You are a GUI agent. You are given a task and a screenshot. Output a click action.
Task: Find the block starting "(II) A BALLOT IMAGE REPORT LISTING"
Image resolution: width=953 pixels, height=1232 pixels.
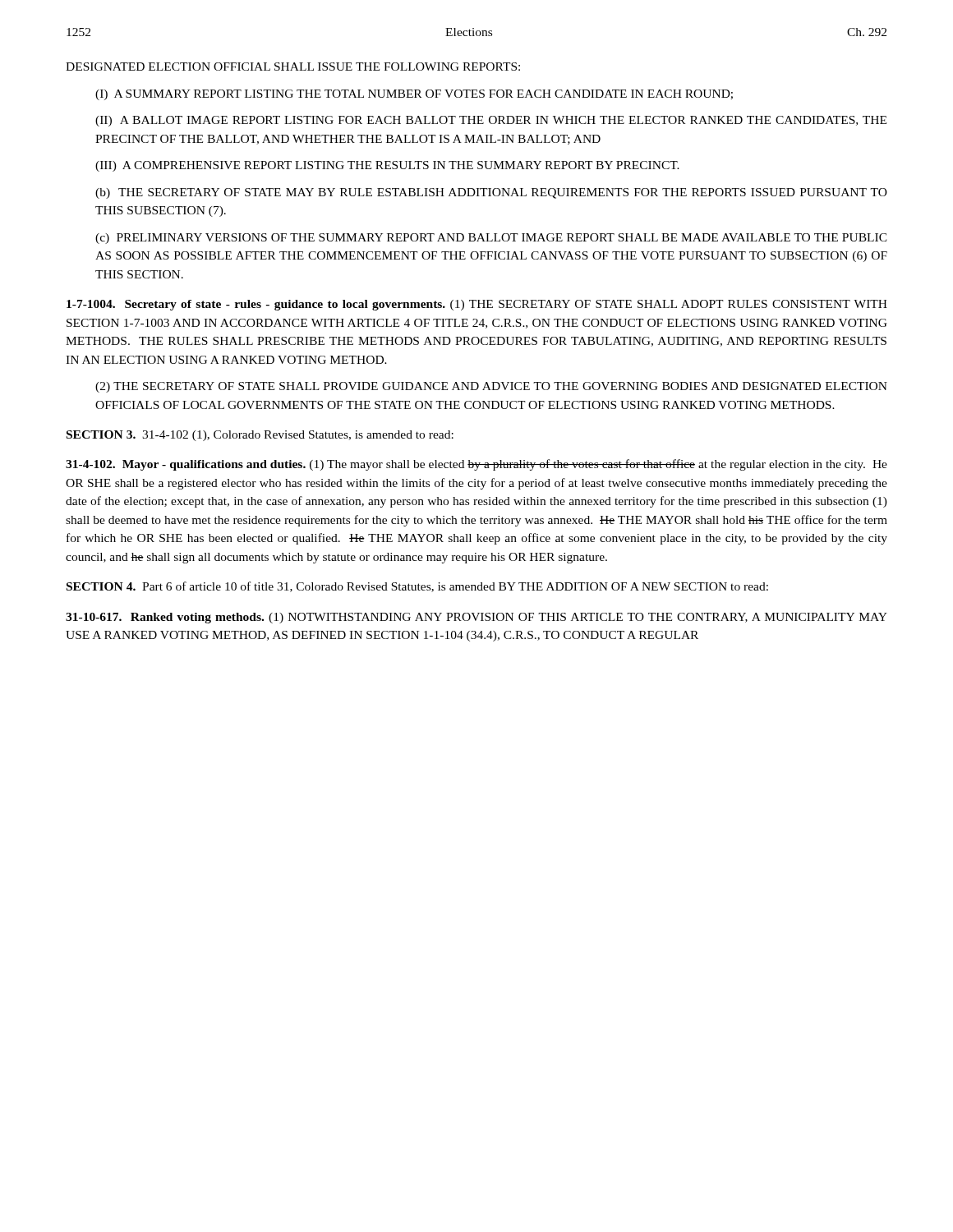pos(491,129)
